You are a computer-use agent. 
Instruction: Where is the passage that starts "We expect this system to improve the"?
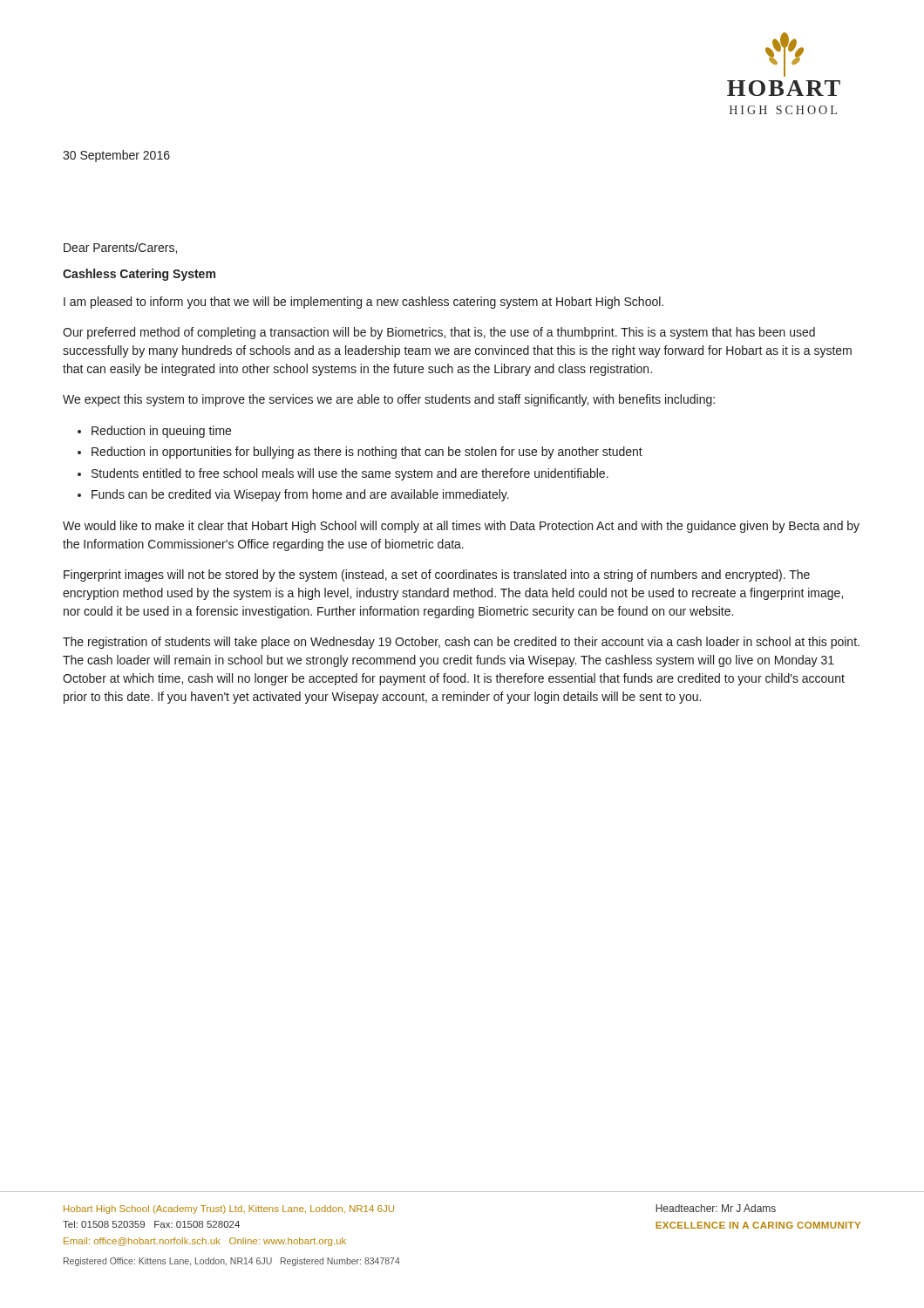pos(389,399)
